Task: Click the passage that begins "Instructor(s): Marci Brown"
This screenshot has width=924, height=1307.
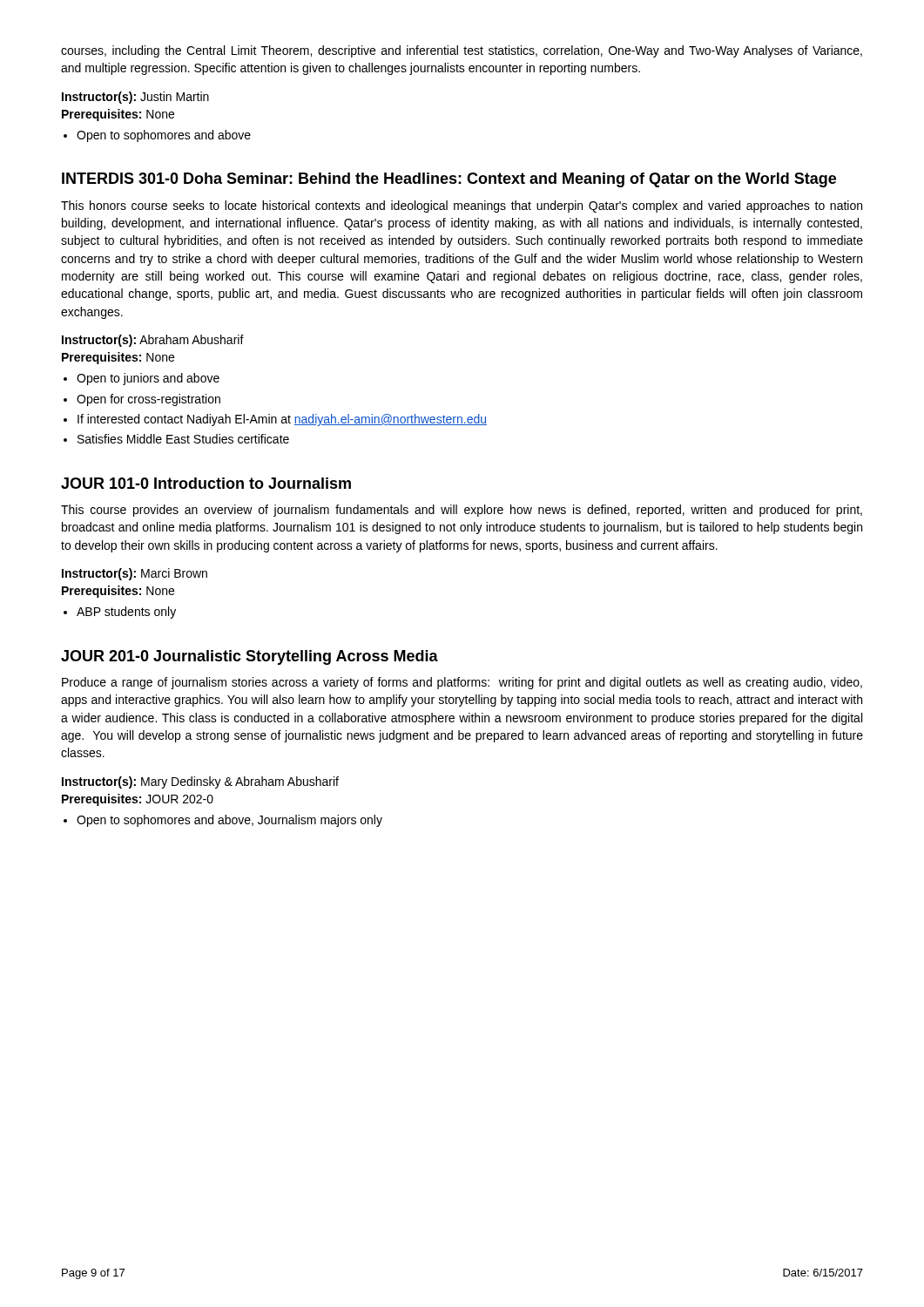Action: coord(135,574)
